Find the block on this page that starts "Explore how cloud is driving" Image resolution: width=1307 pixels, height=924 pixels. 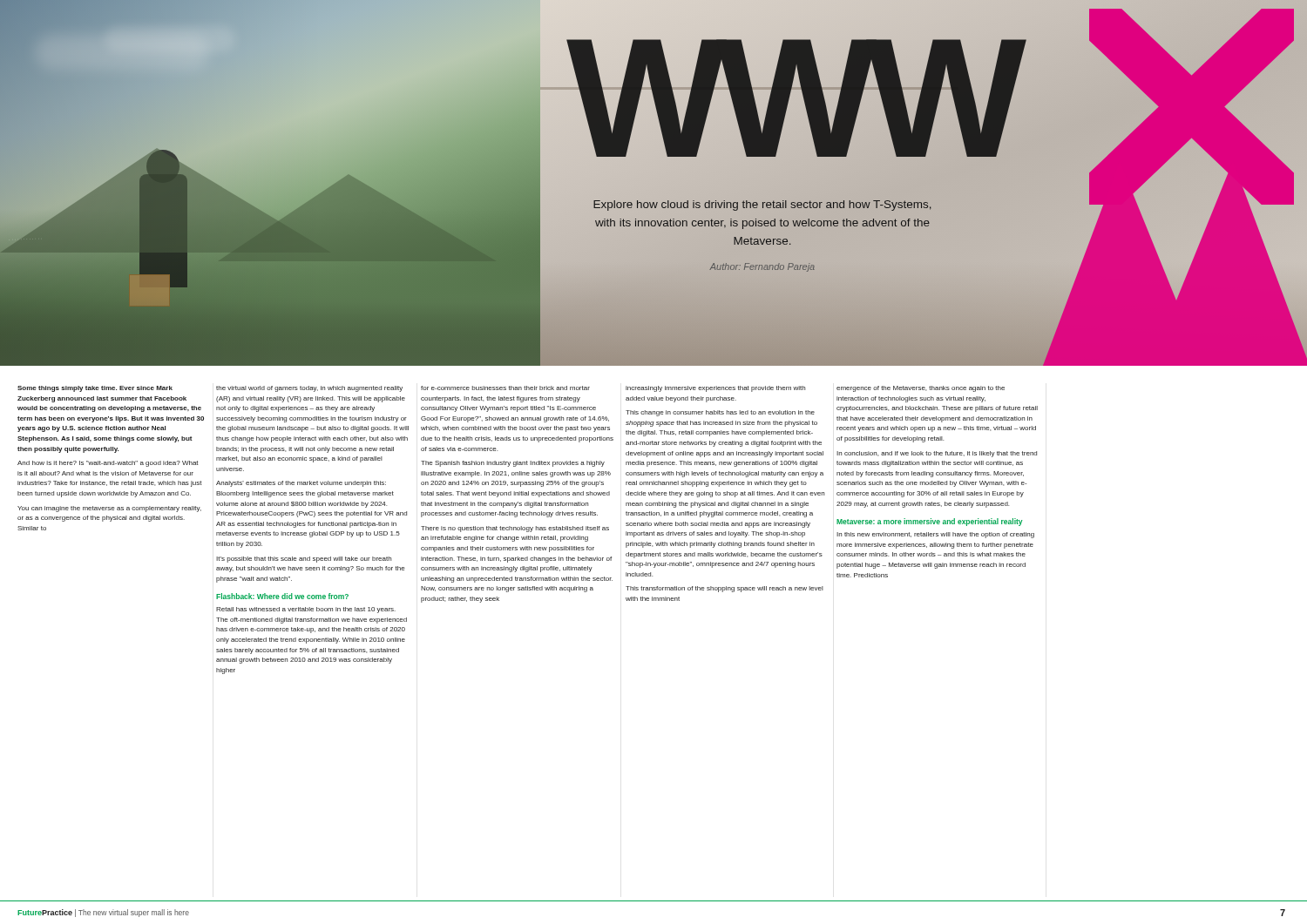coord(762,222)
